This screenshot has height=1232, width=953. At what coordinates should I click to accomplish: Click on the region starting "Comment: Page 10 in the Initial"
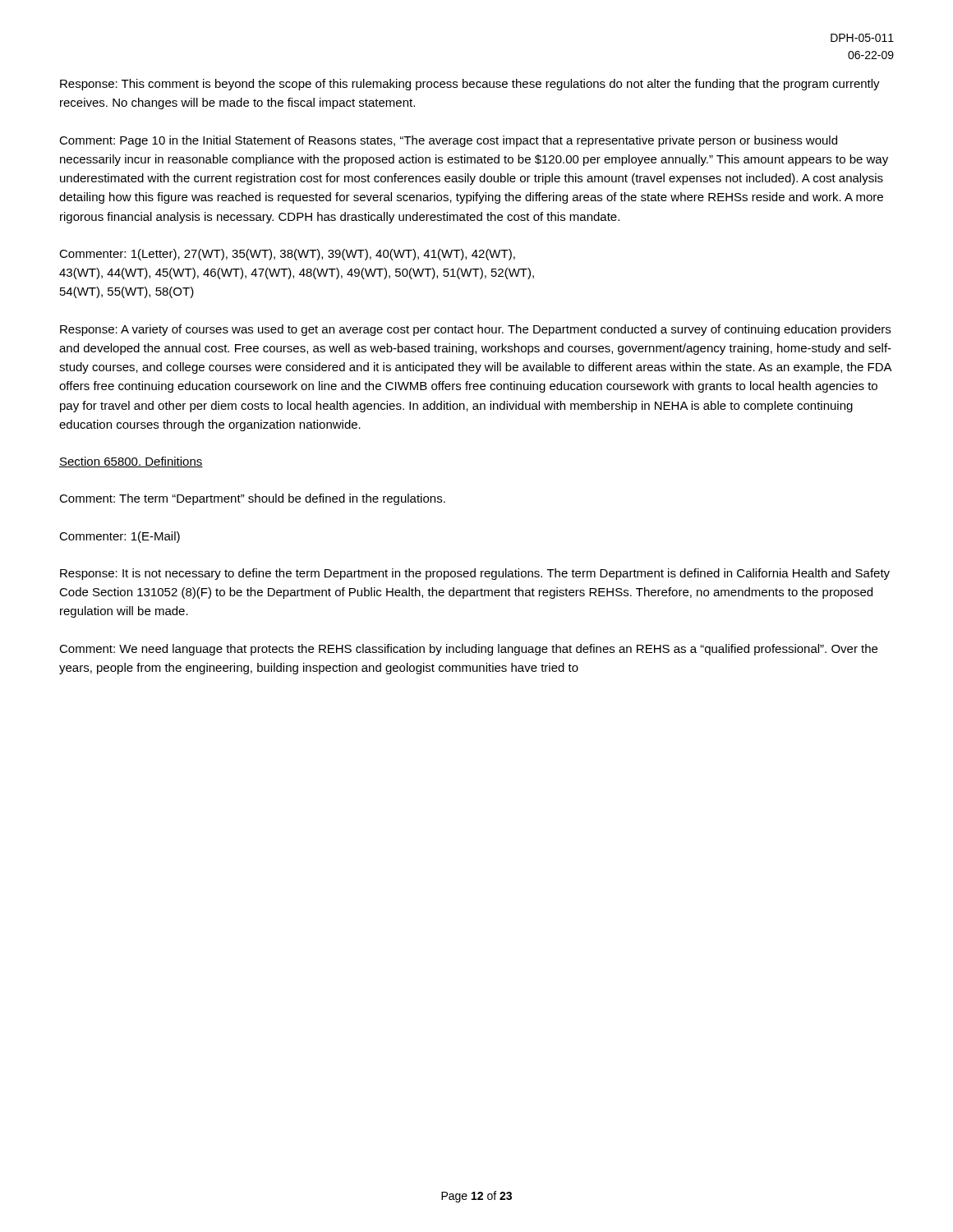(x=474, y=178)
